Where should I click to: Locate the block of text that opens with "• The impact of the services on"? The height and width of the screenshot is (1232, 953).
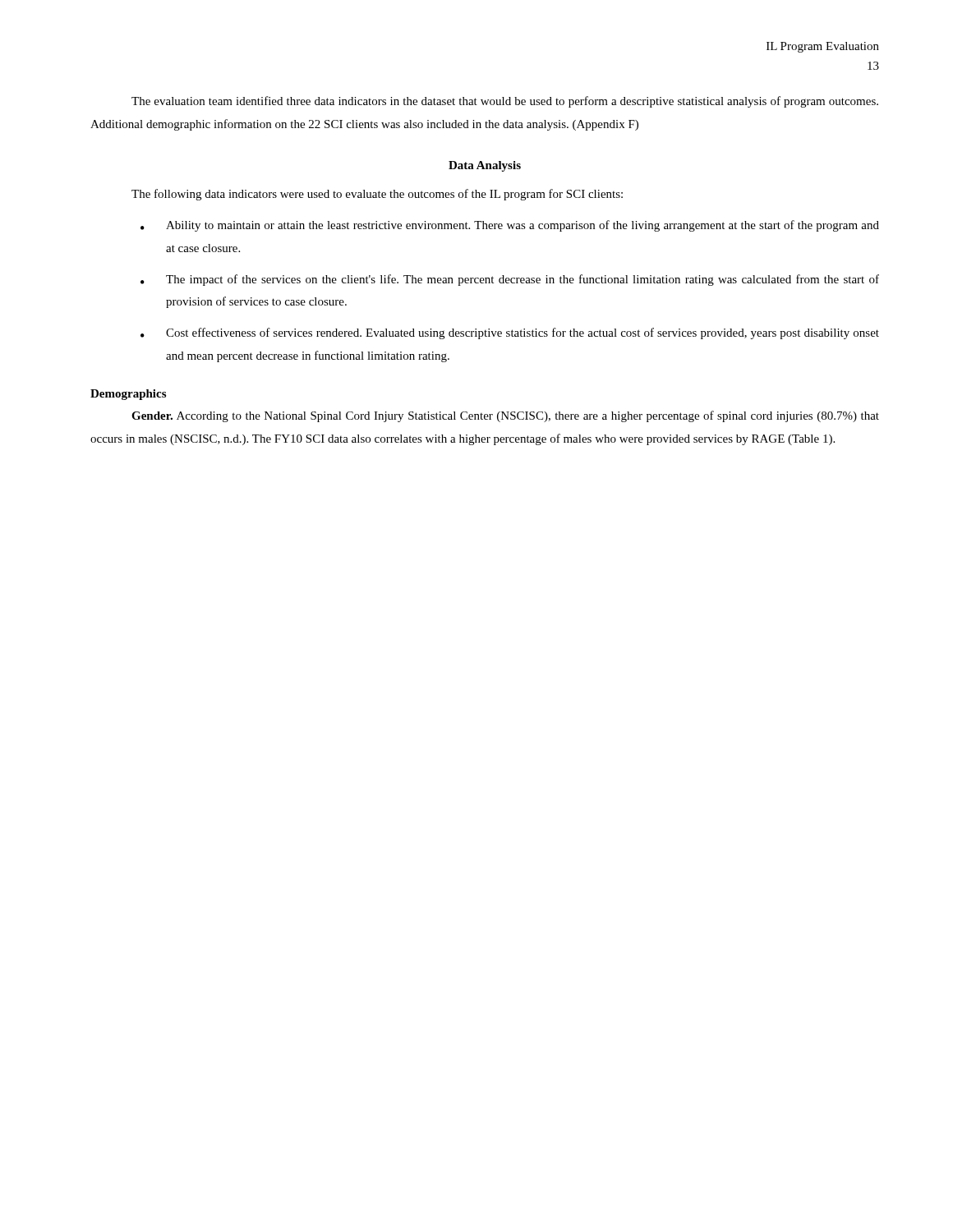509,291
